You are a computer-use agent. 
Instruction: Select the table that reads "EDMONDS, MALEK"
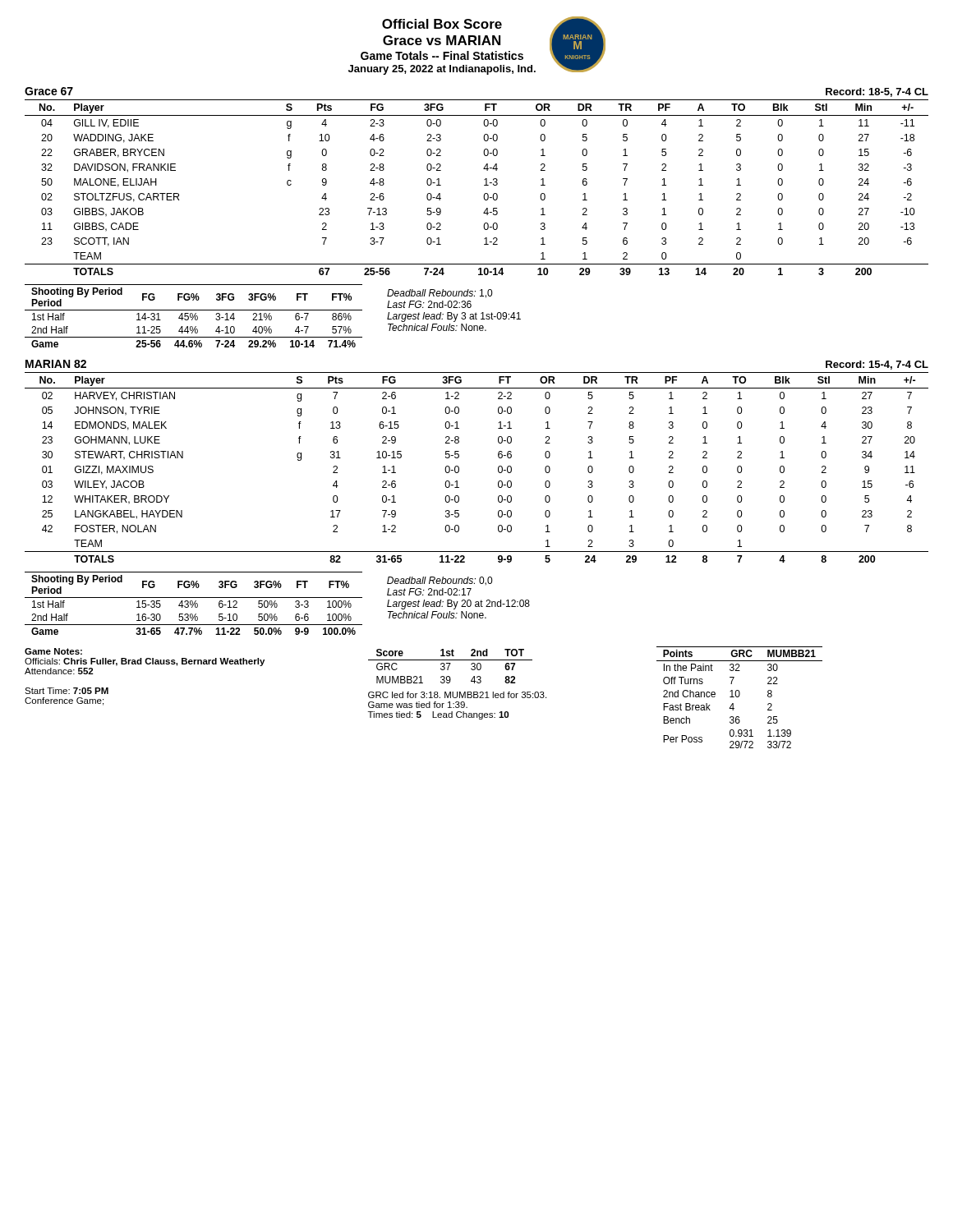click(x=476, y=469)
